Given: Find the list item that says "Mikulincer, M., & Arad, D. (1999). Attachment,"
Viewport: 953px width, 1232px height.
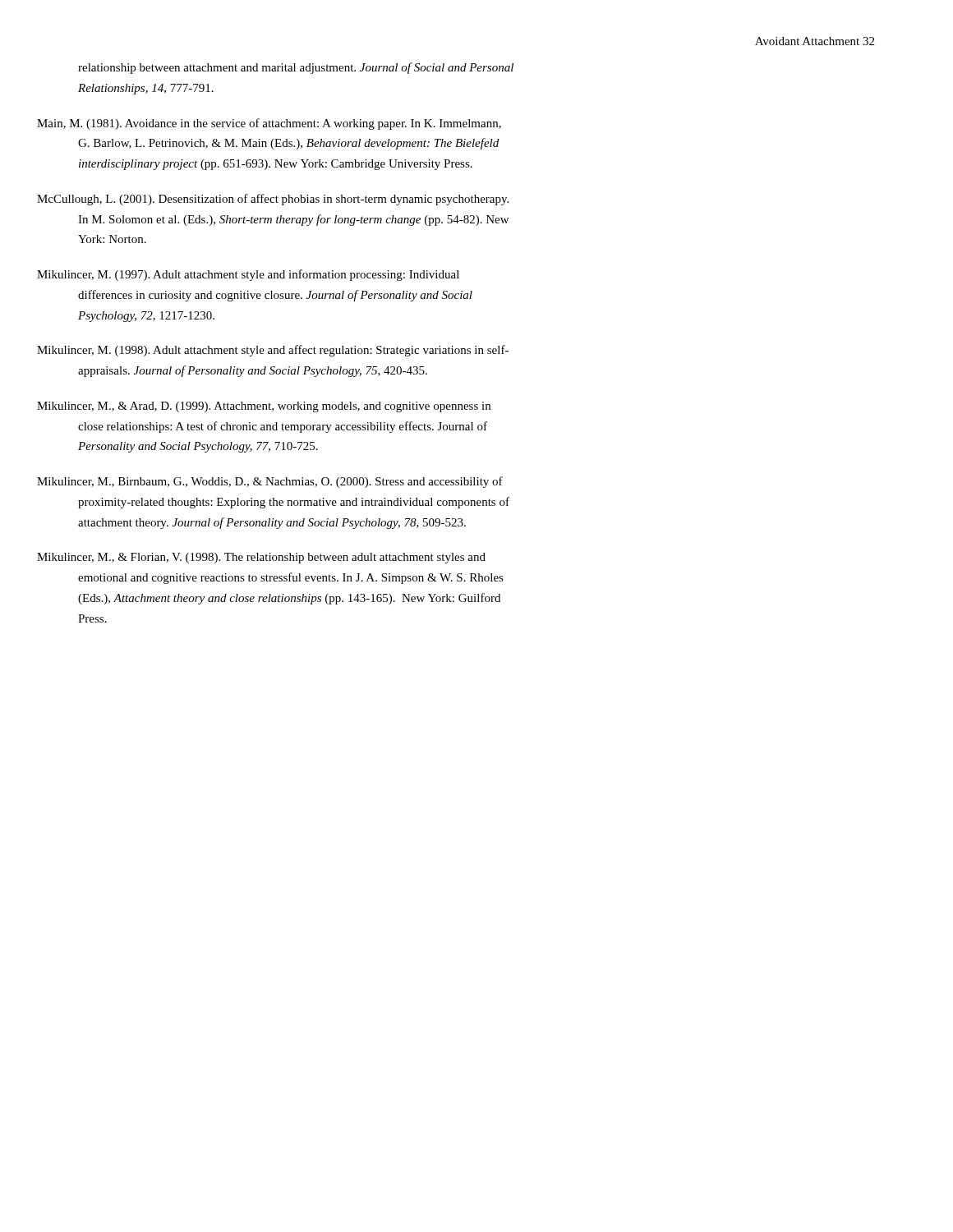Looking at the screenshot, I should click(x=476, y=426).
